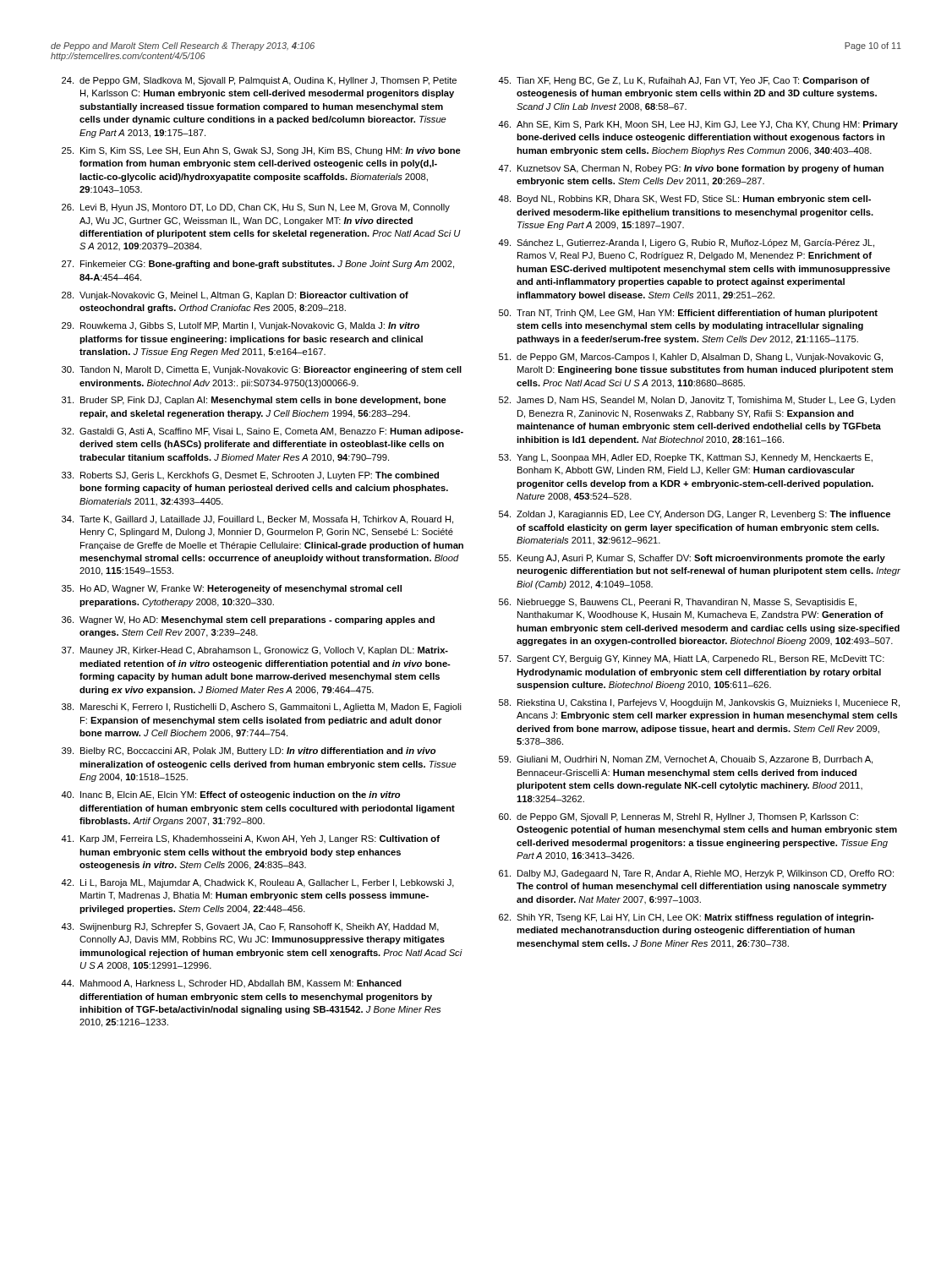Click on the list item containing "36. Wagner W, Ho AD: Mesenchymal stem"
This screenshot has height=1268, width=952.
tap(257, 627)
